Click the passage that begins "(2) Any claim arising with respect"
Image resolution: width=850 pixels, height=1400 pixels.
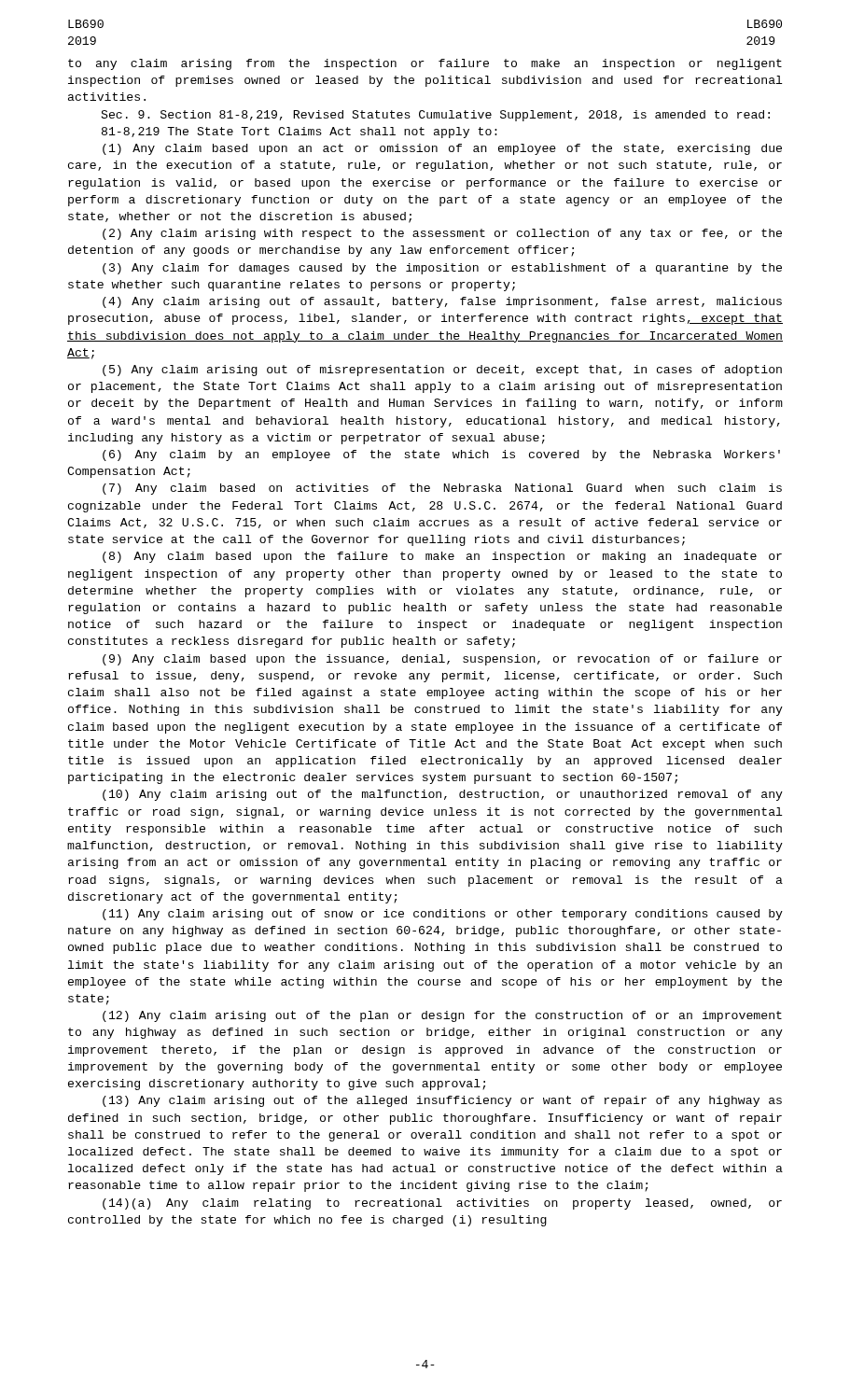pyautogui.click(x=425, y=243)
